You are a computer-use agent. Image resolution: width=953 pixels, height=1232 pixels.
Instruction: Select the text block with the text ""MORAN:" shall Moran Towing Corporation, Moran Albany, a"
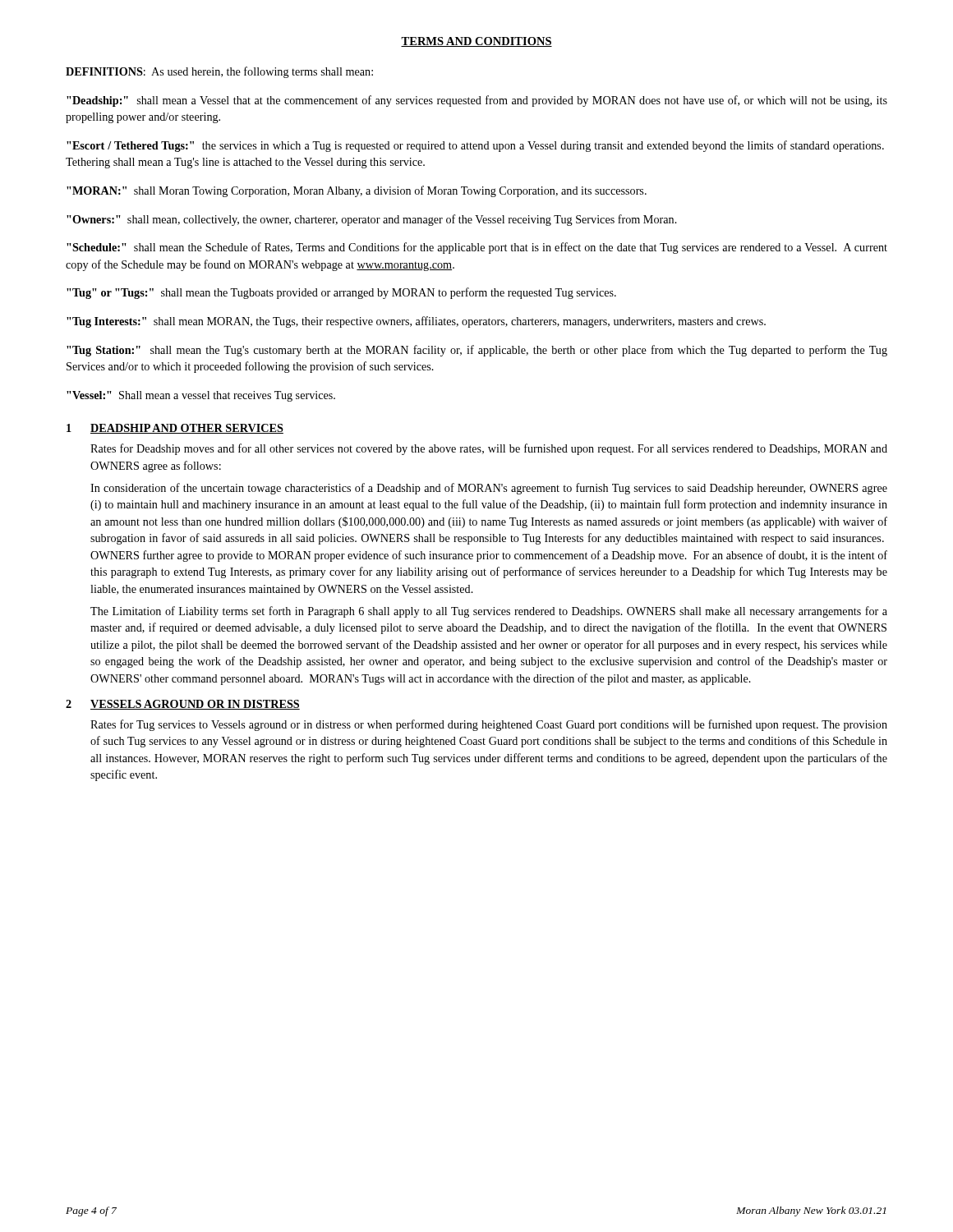coord(356,191)
